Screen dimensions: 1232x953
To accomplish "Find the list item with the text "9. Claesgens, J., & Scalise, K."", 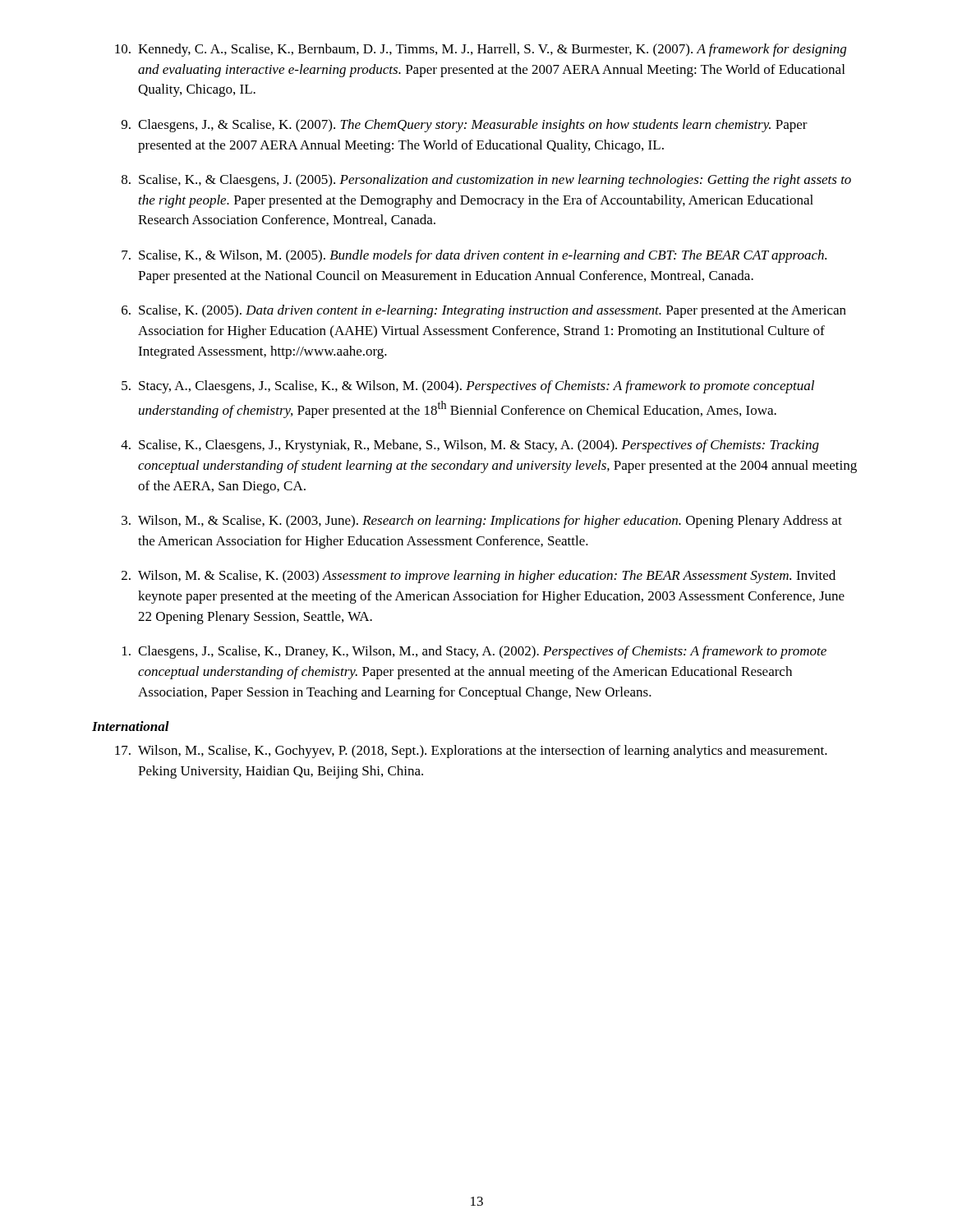I will (476, 135).
